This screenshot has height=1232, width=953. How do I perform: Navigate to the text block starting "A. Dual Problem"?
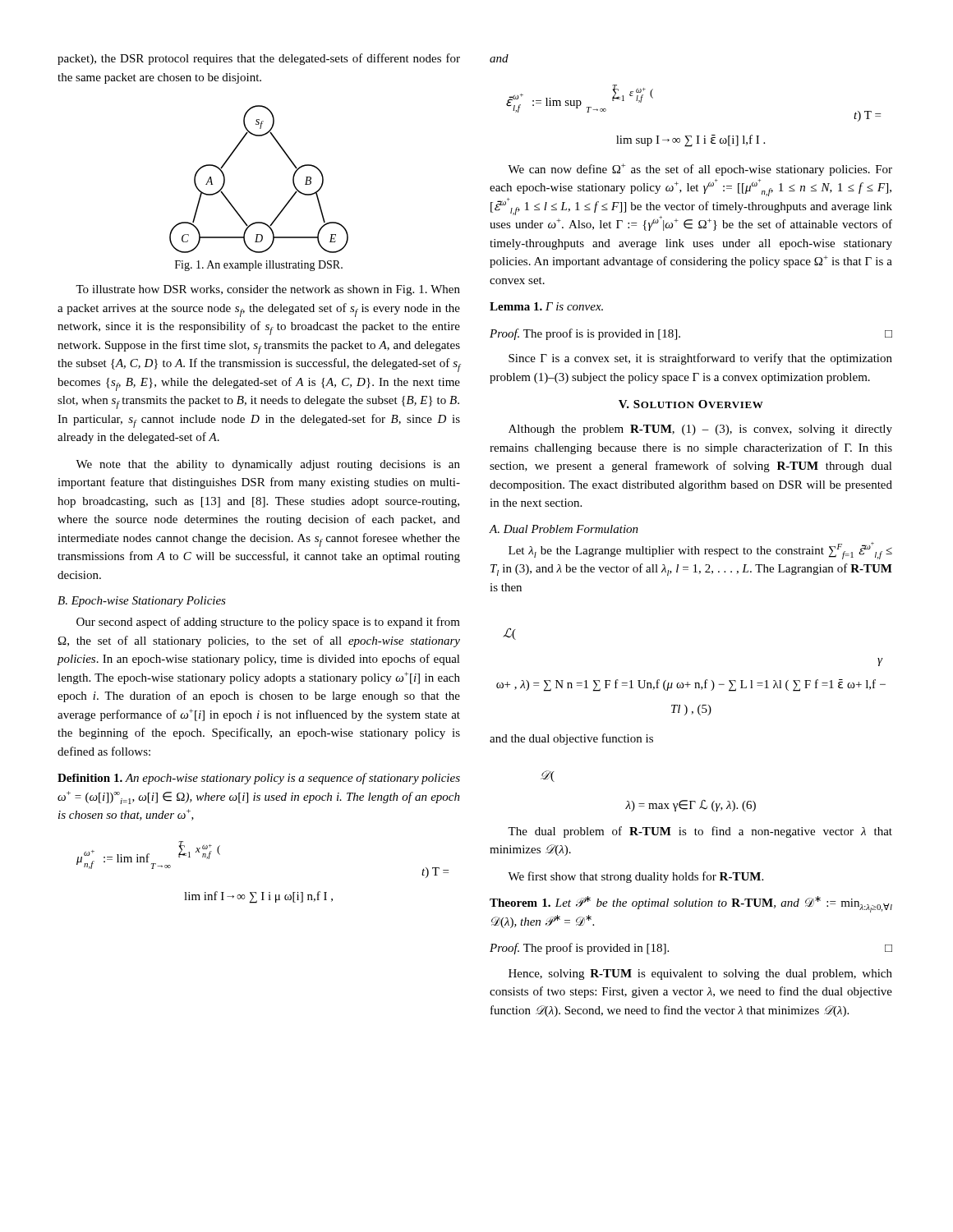pos(564,529)
